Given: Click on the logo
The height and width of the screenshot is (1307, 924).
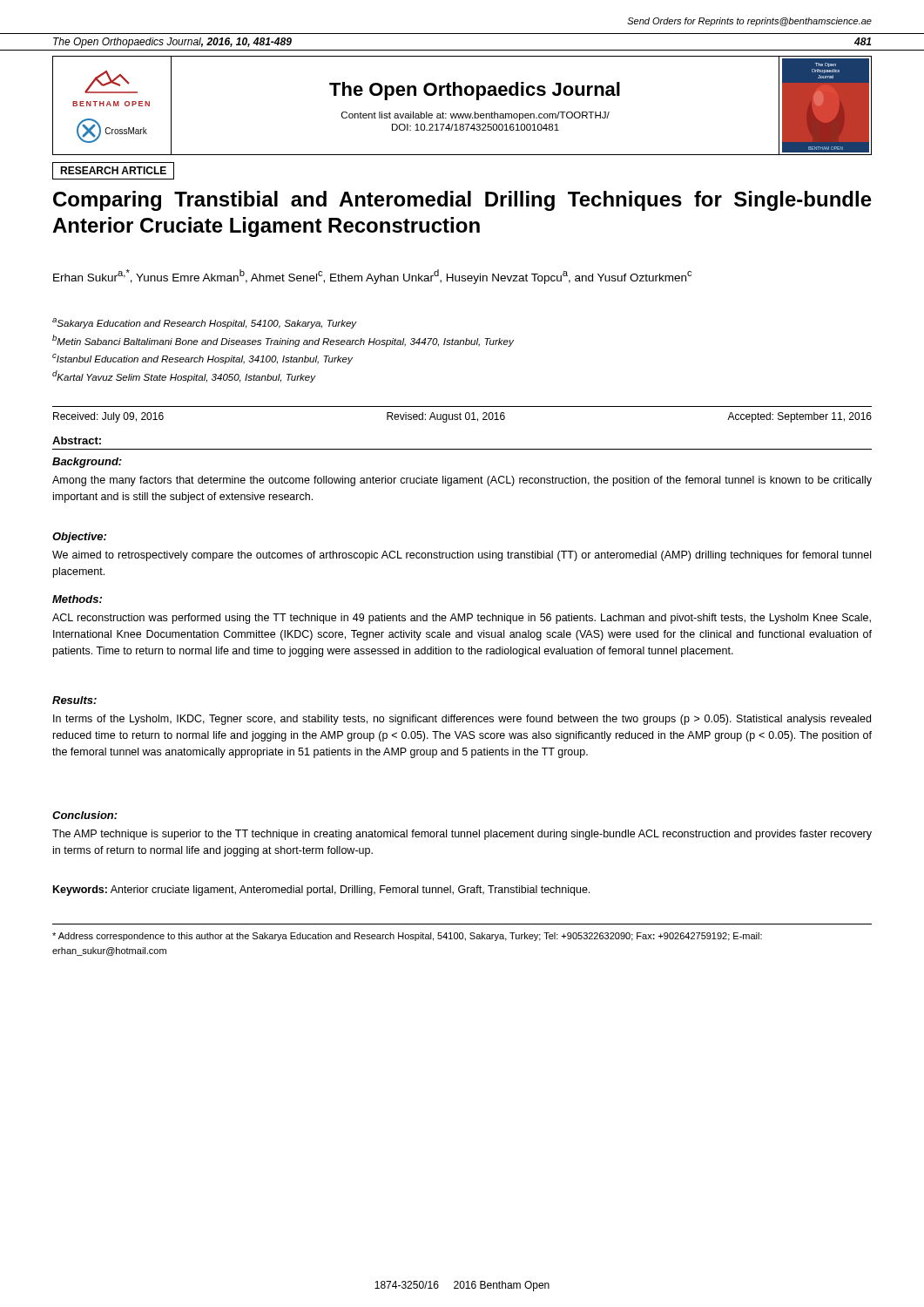Looking at the screenshot, I should click(x=462, y=105).
